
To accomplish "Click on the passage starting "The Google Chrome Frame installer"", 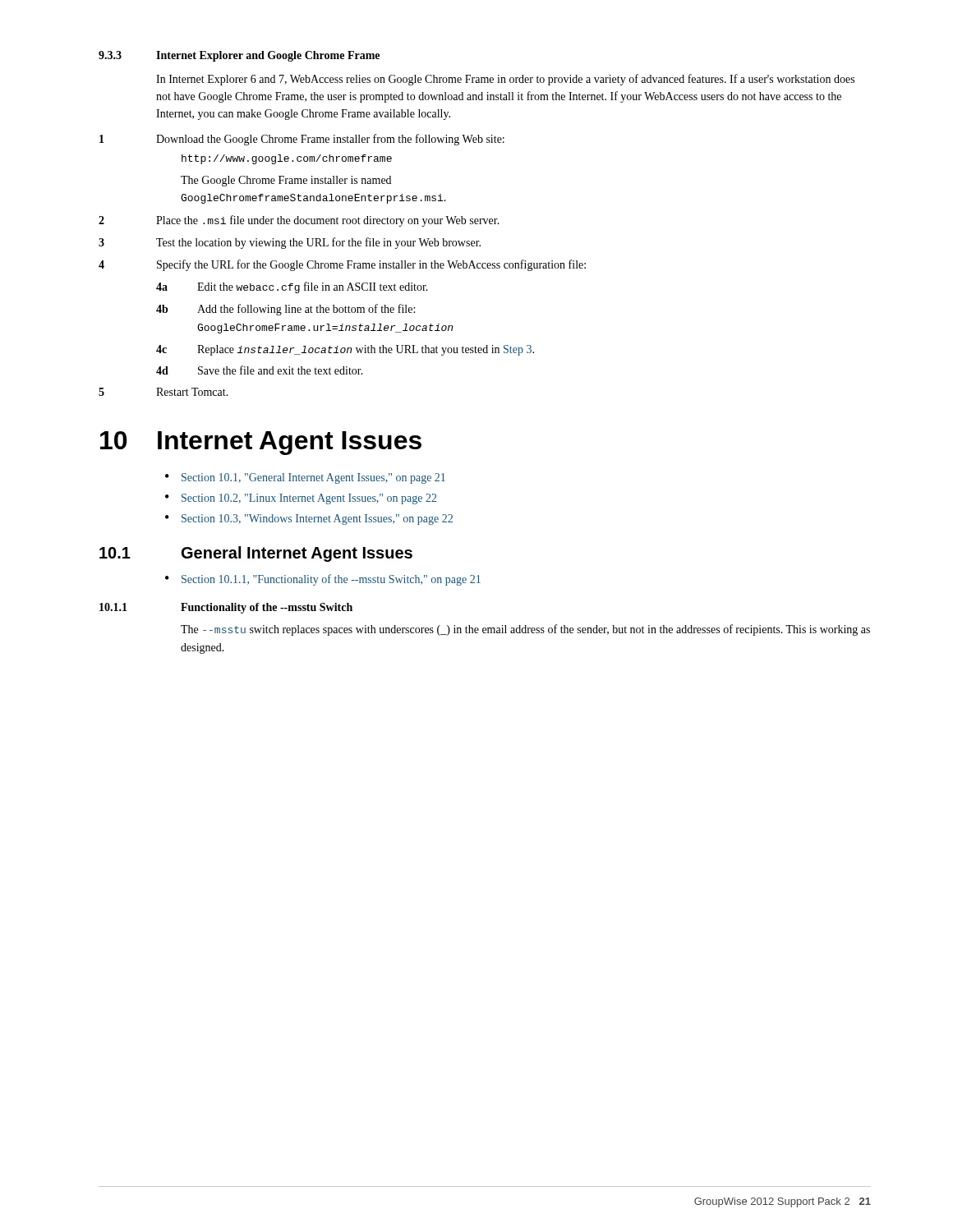I will click(314, 189).
